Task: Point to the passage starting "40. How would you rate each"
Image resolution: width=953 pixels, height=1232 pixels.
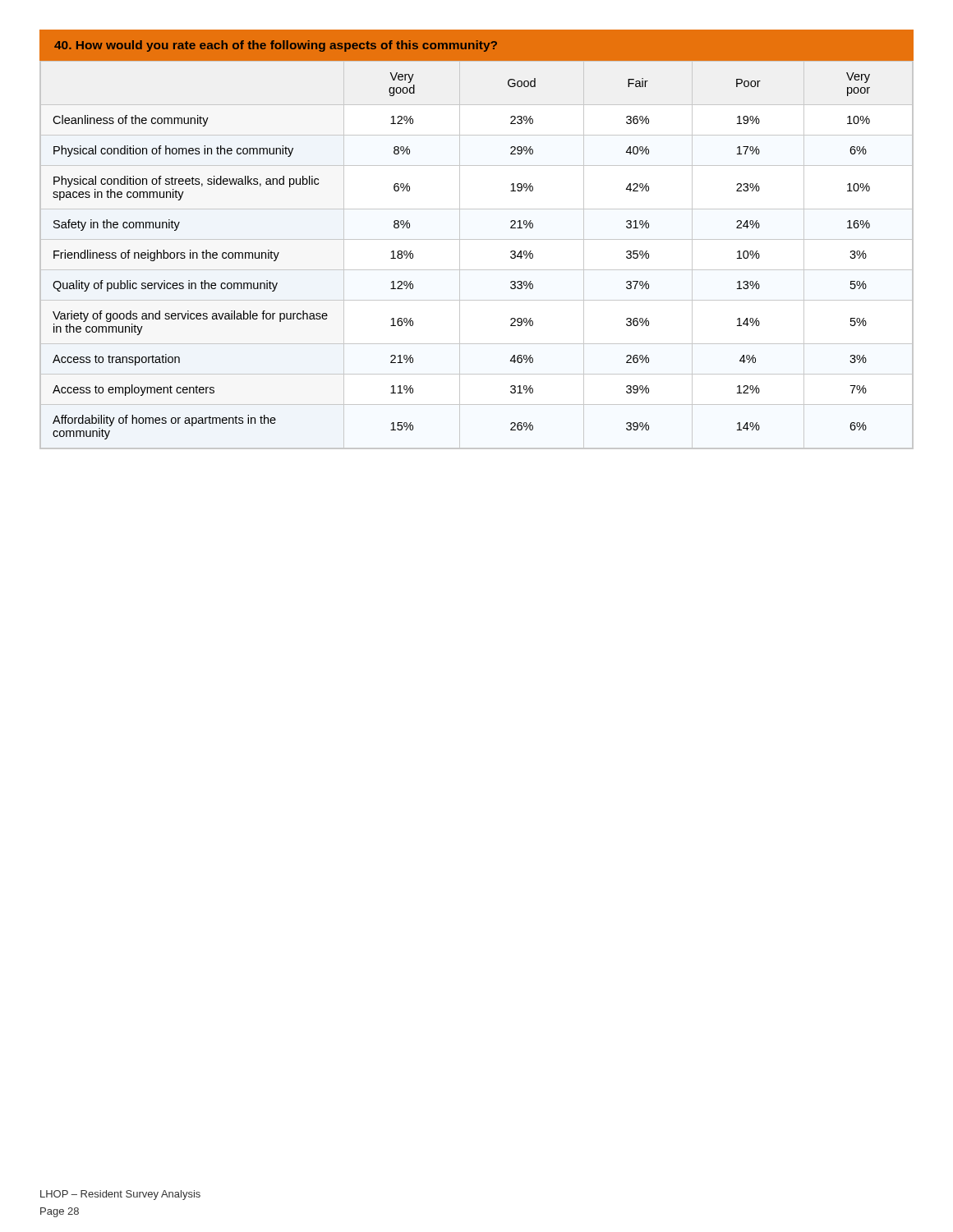Action: pyautogui.click(x=276, y=45)
